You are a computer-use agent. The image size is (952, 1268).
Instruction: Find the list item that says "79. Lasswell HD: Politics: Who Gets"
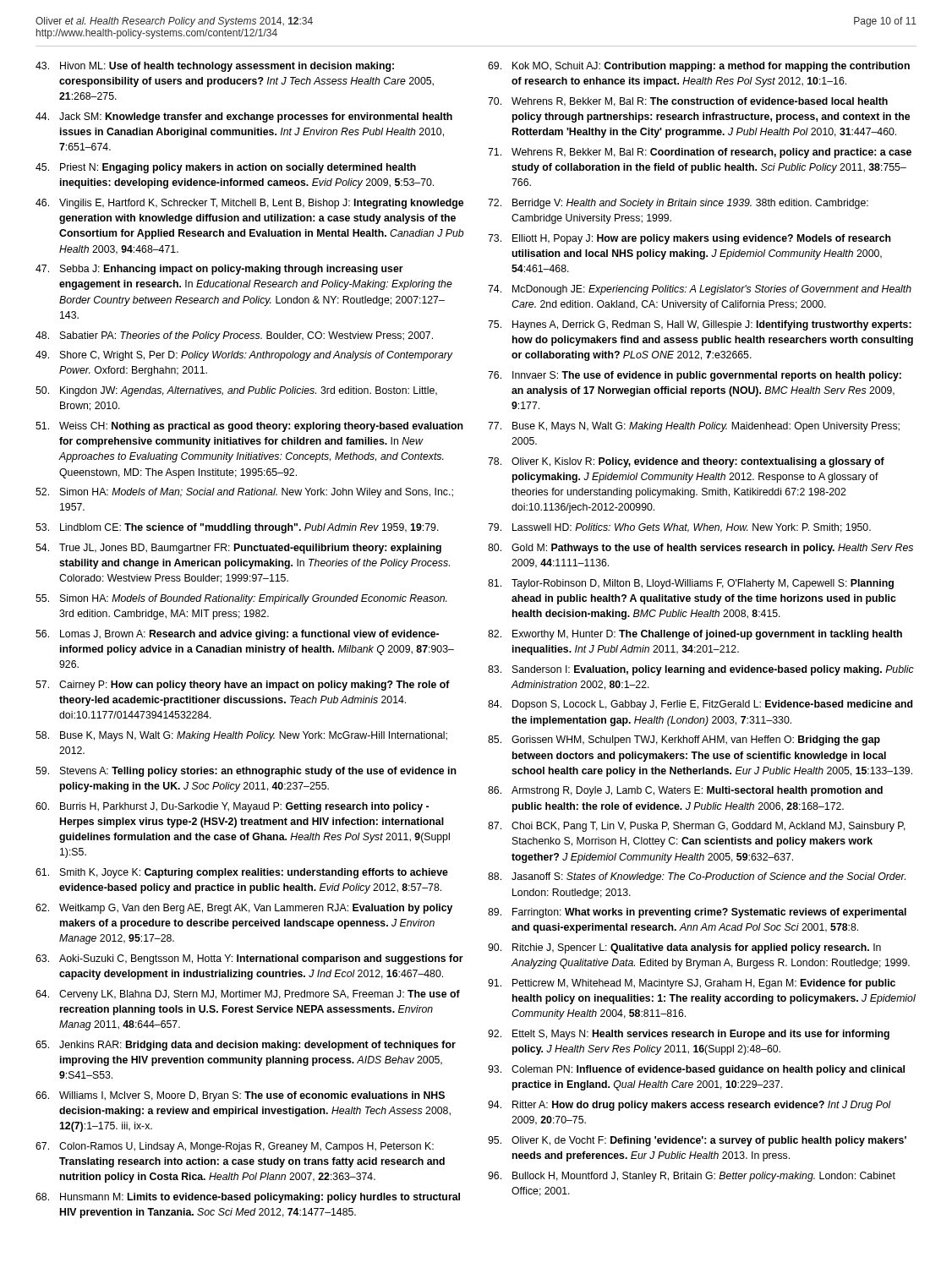(x=680, y=528)
